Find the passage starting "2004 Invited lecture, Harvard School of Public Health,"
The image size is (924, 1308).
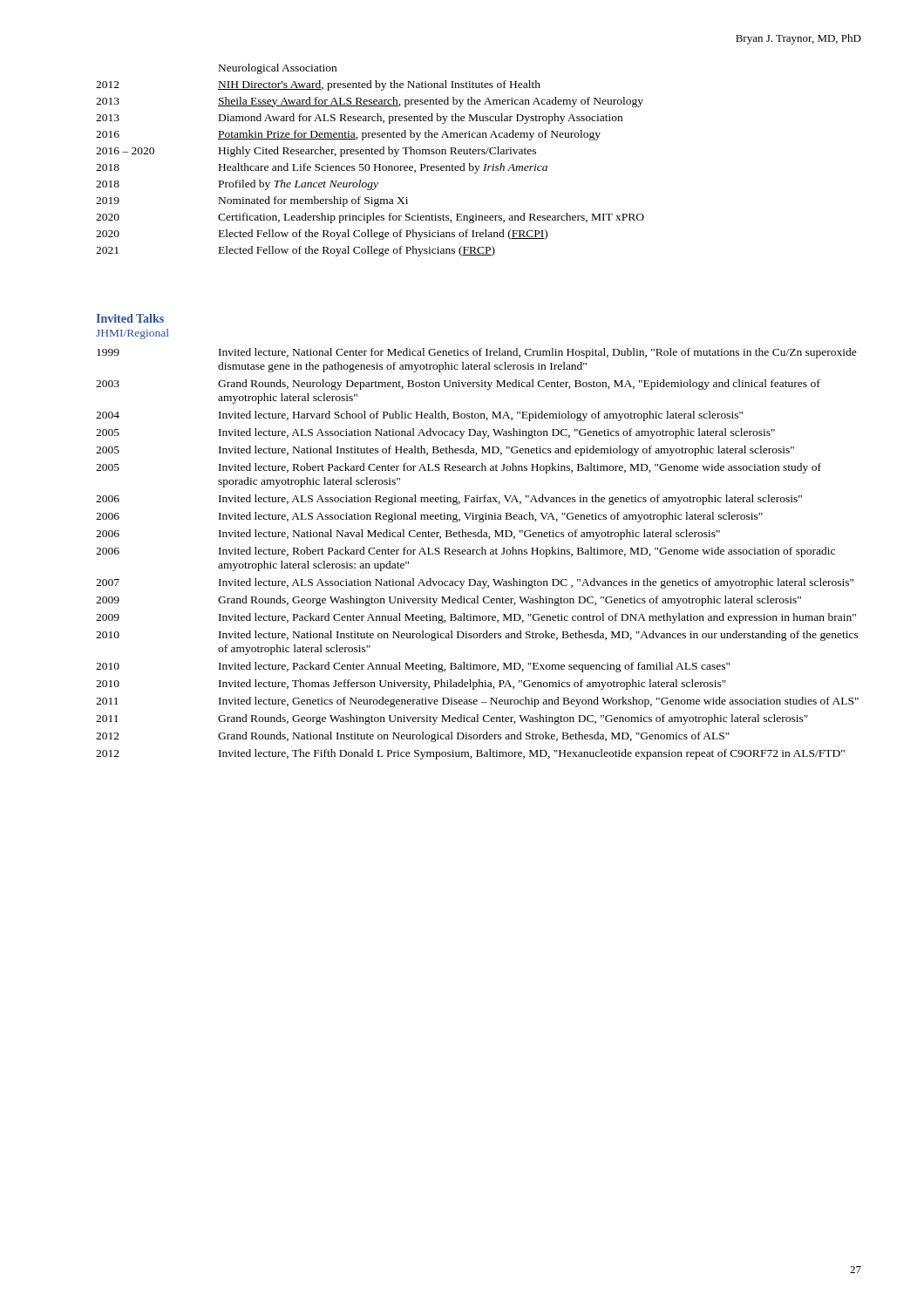coord(479,415)
